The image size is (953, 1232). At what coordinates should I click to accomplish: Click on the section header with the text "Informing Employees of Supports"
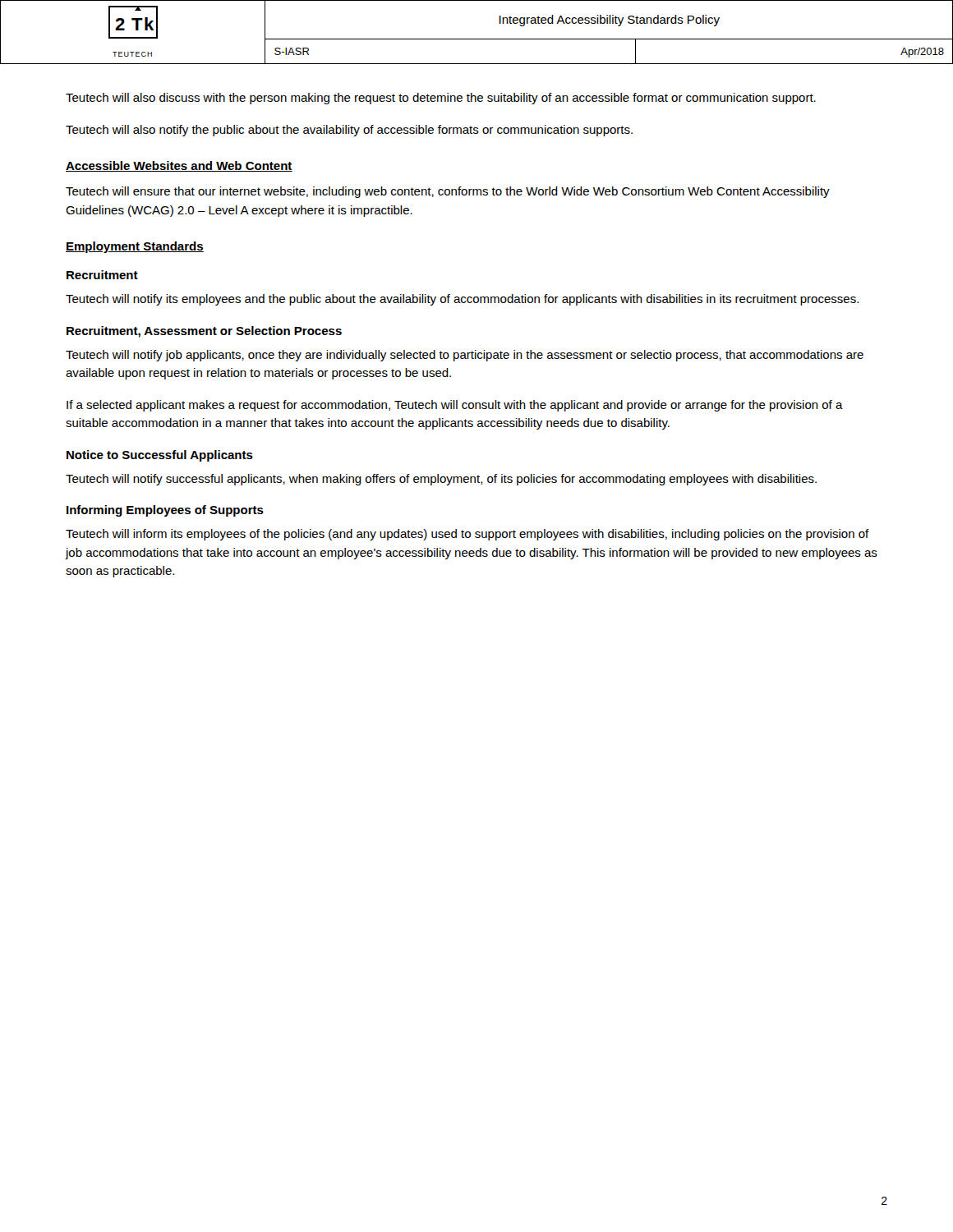[165, 510]
